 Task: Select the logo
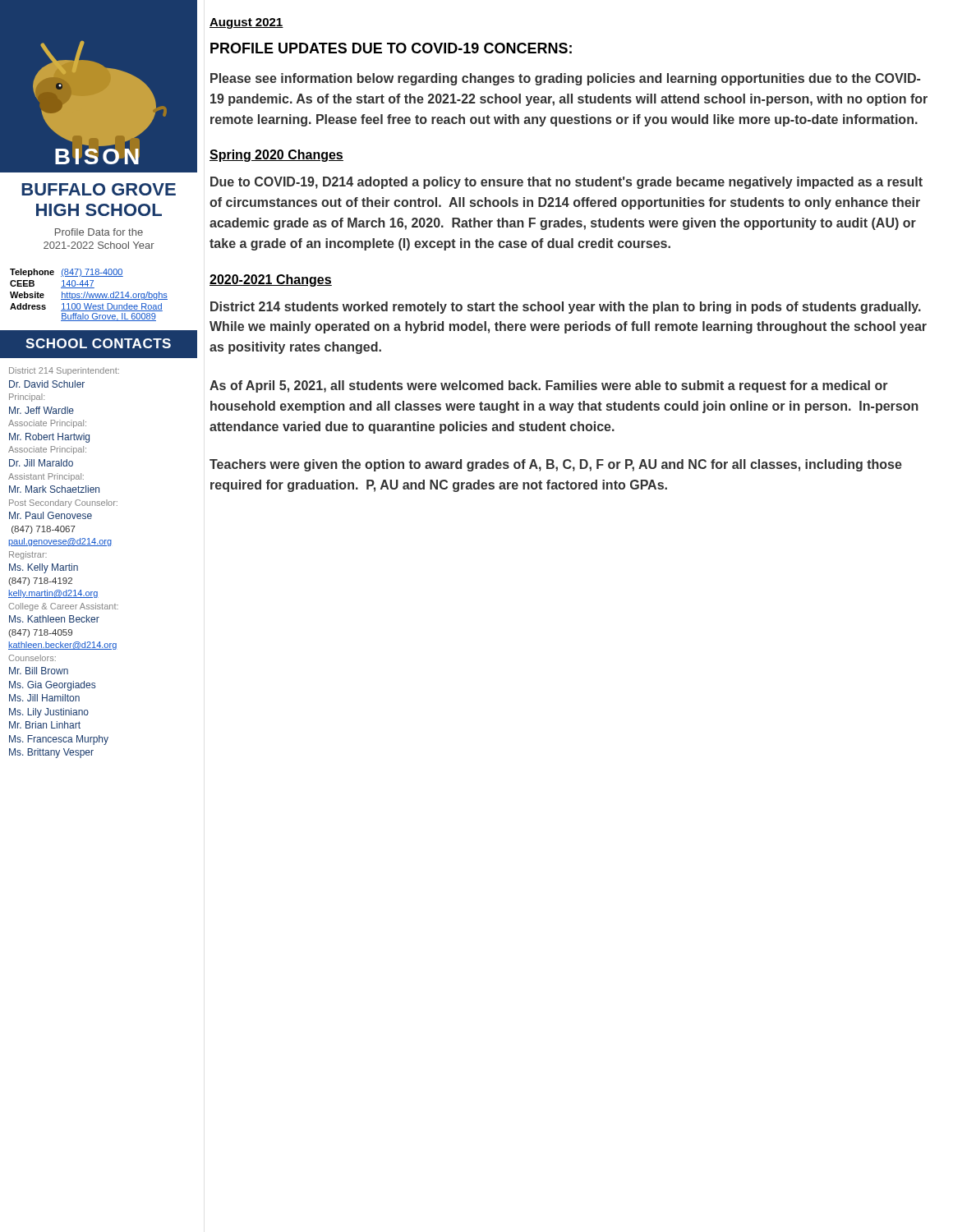point(99,86)
